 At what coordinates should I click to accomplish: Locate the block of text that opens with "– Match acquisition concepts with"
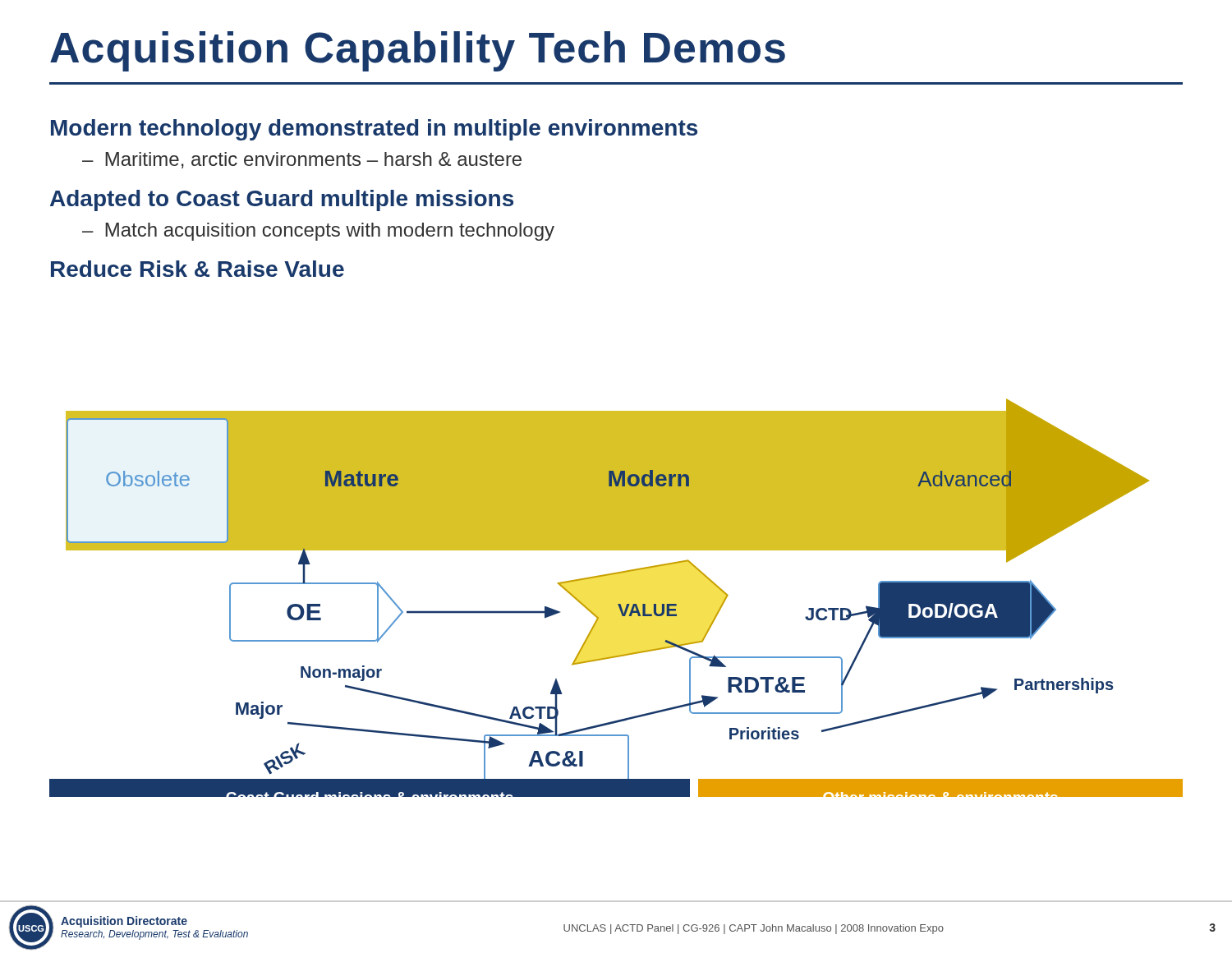(318, 230)
